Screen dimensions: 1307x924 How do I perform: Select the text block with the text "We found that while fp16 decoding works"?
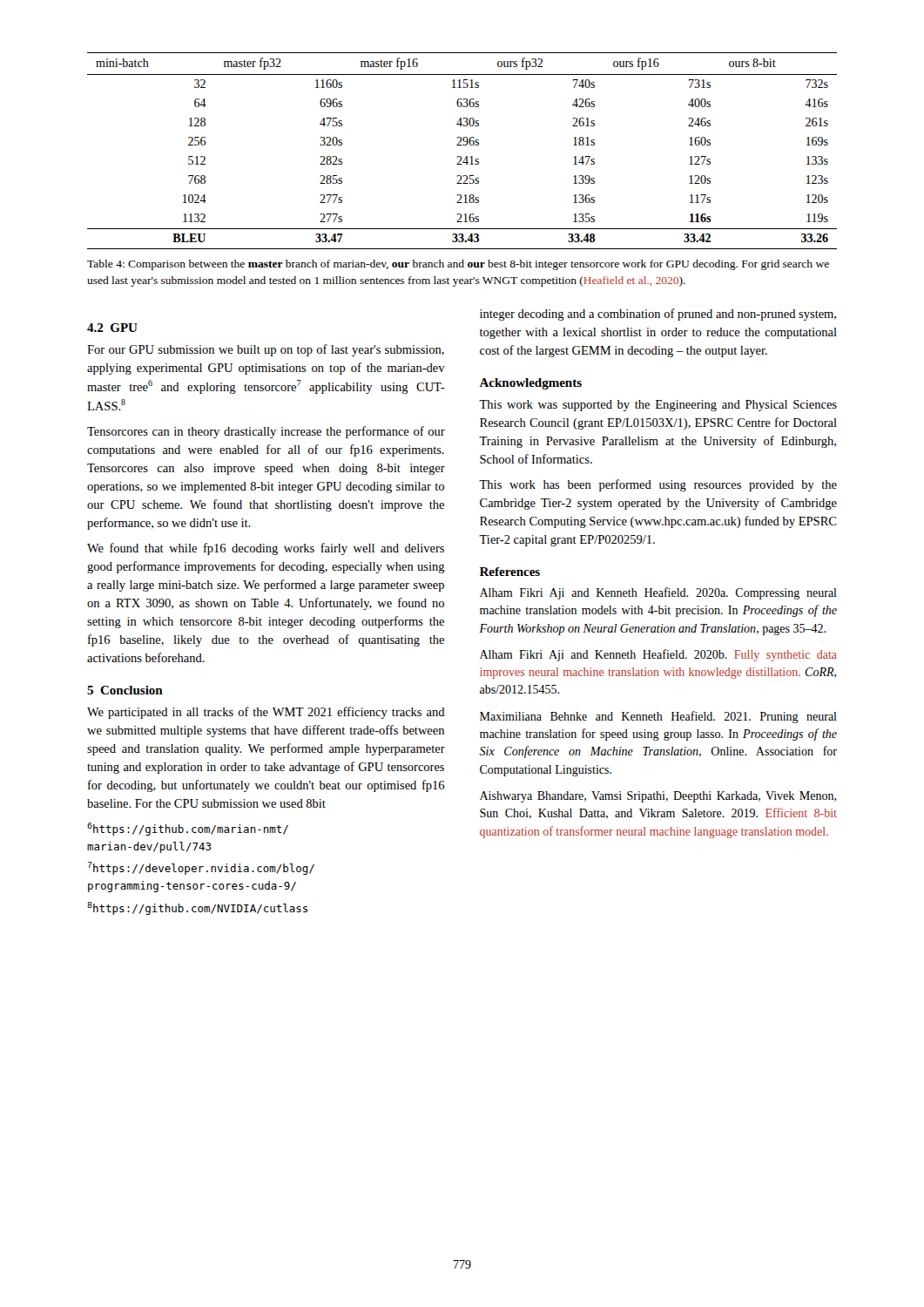266,603
